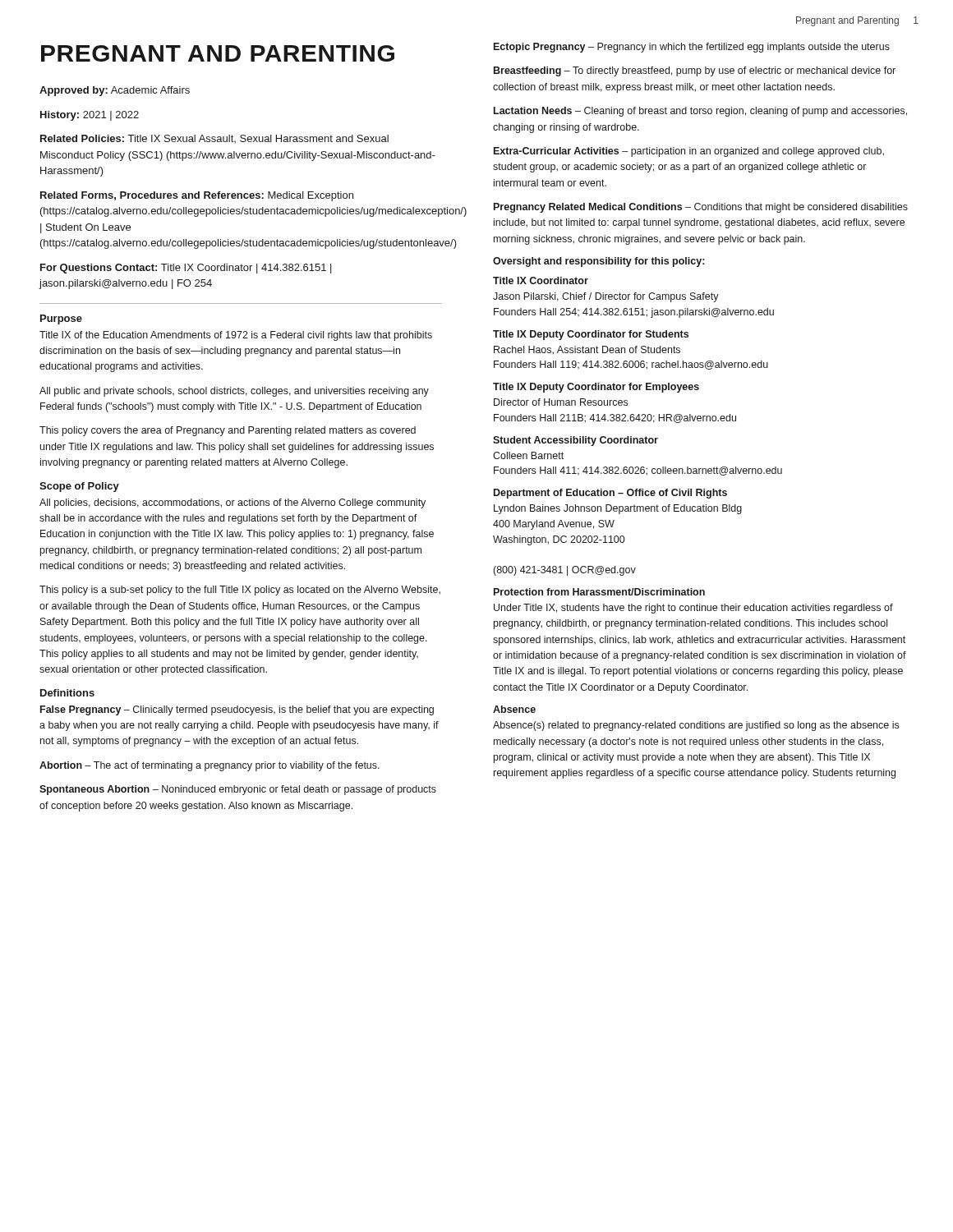Click the passage that begins "Pregnancy Related Medical Conditions"
Image resolution: width=953 pixels, height=1232 pixels.
(x=700, y=223)
